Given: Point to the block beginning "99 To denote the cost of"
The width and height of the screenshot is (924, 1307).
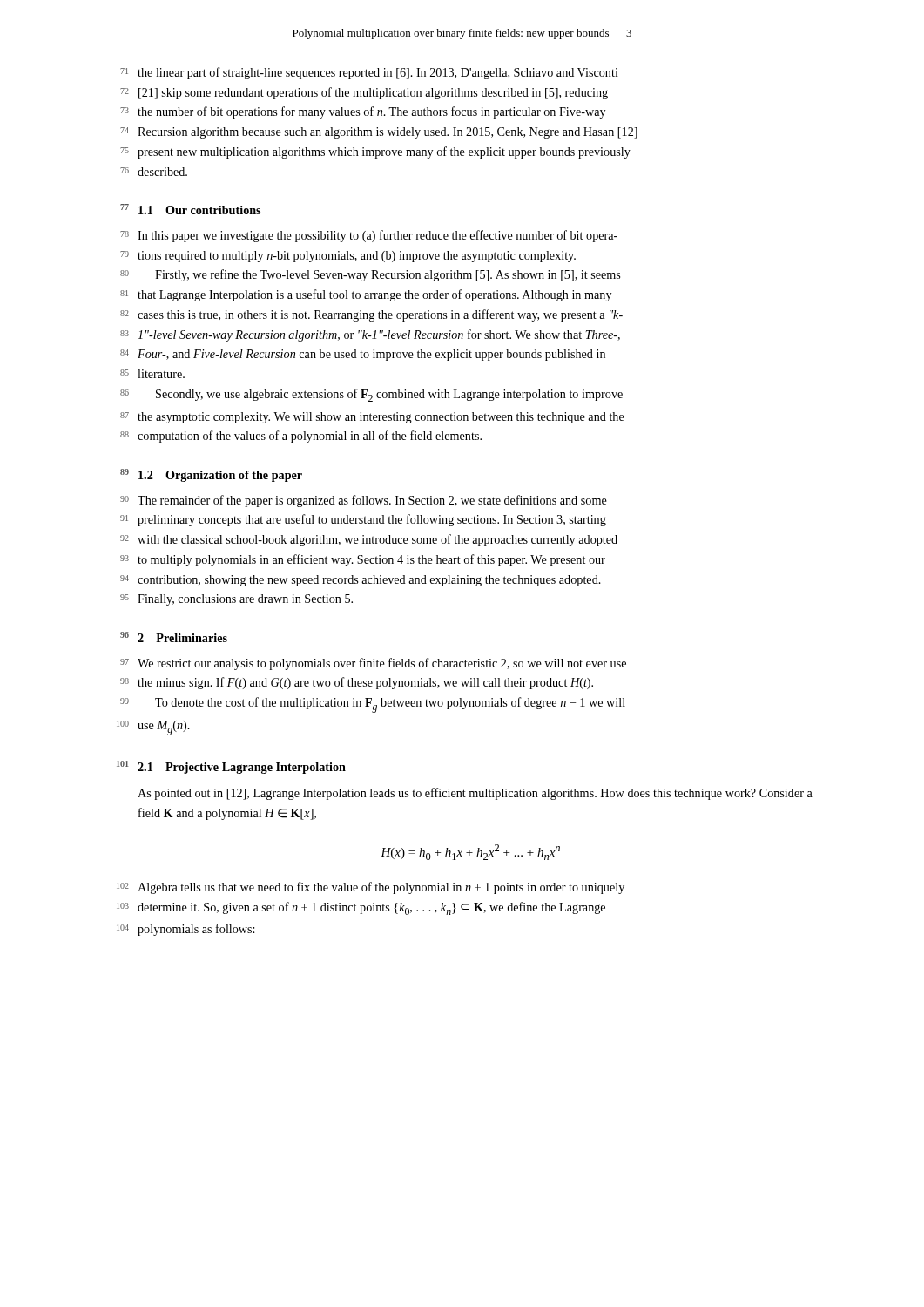Looking at the screenshot, I should point(471,704).
